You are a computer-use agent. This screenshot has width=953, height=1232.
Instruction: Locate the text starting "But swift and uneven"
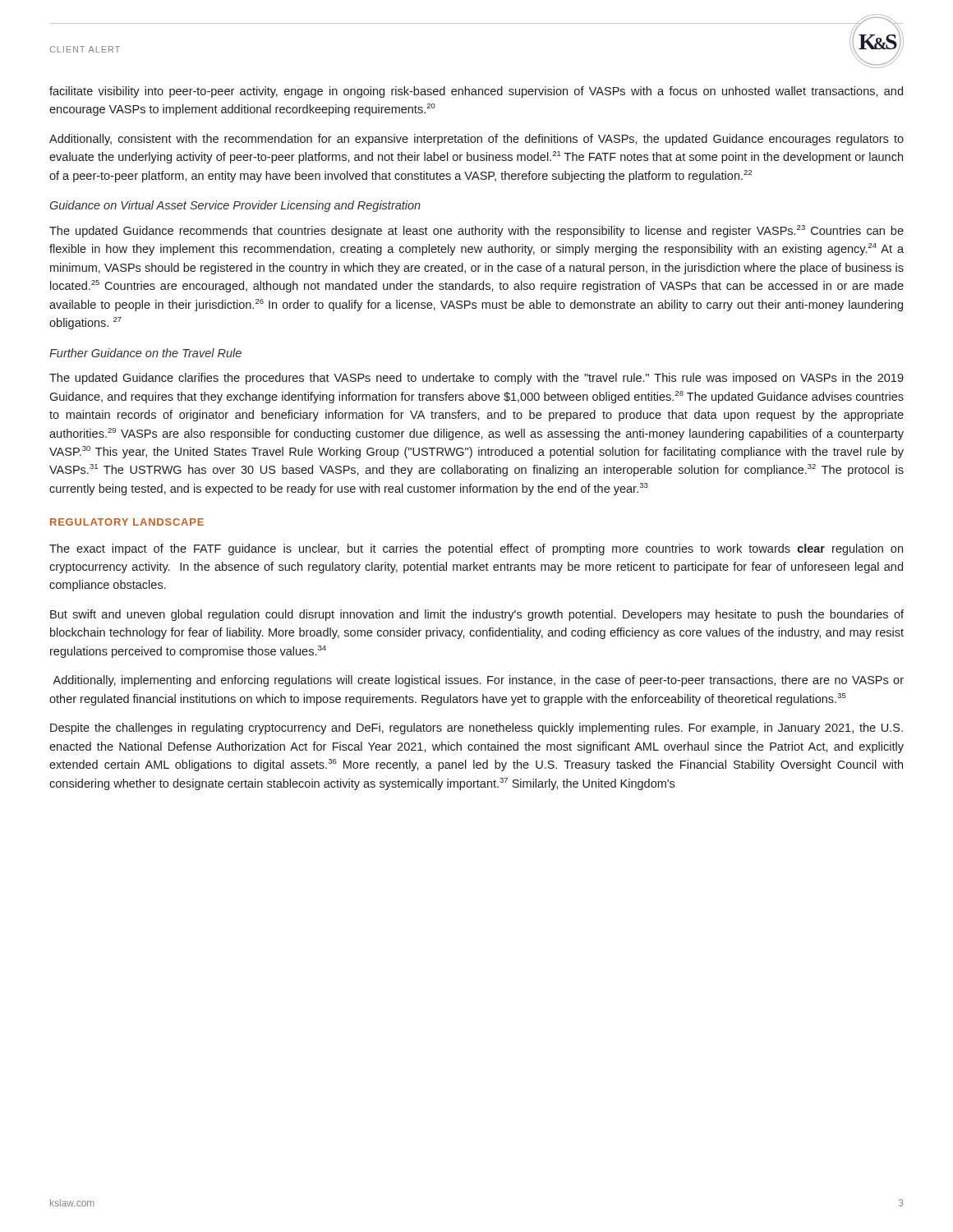(476, 633)
